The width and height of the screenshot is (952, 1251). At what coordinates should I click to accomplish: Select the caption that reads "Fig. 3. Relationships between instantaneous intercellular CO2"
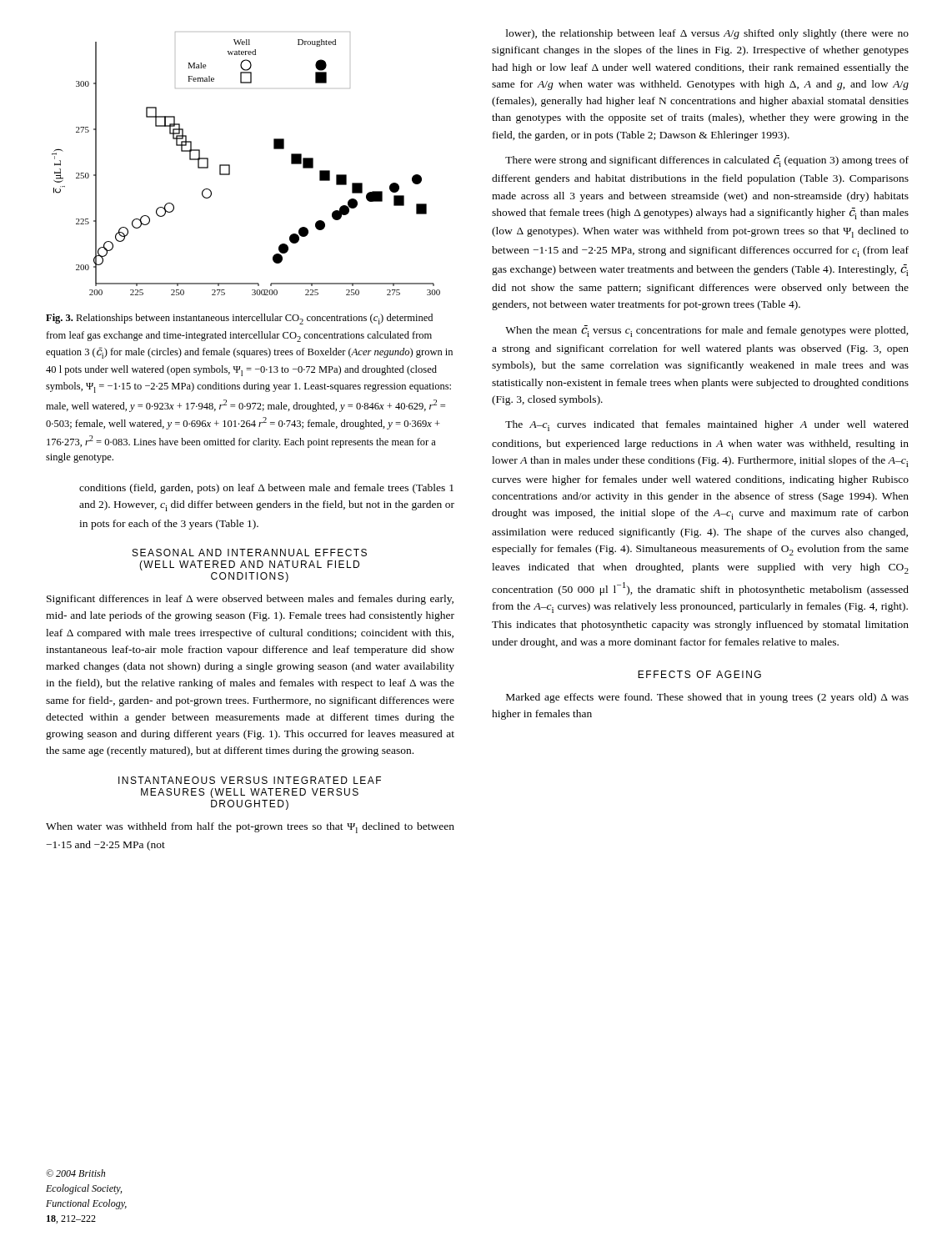pos(250,387)
